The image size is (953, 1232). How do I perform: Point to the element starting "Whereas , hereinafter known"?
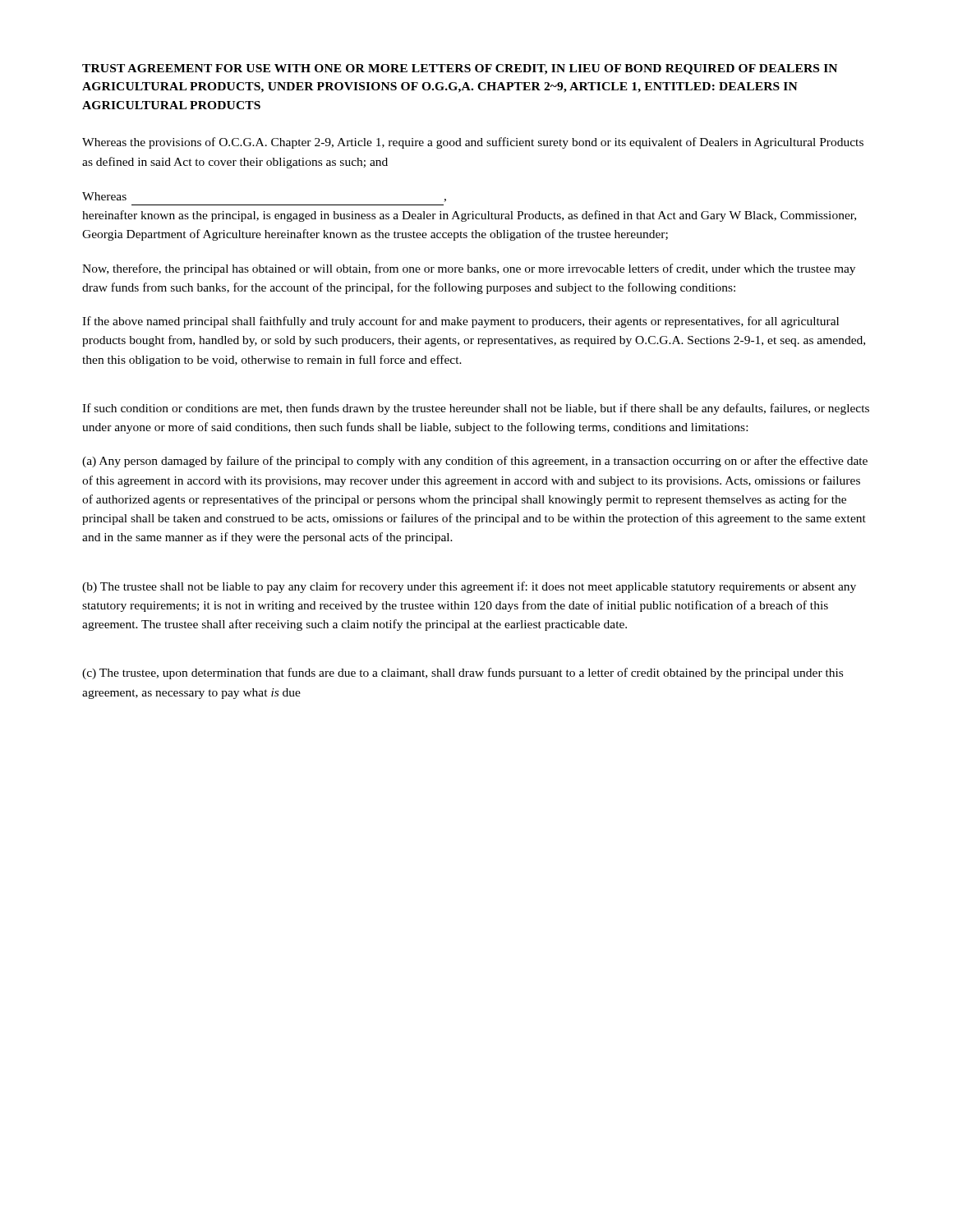(470, 213)
